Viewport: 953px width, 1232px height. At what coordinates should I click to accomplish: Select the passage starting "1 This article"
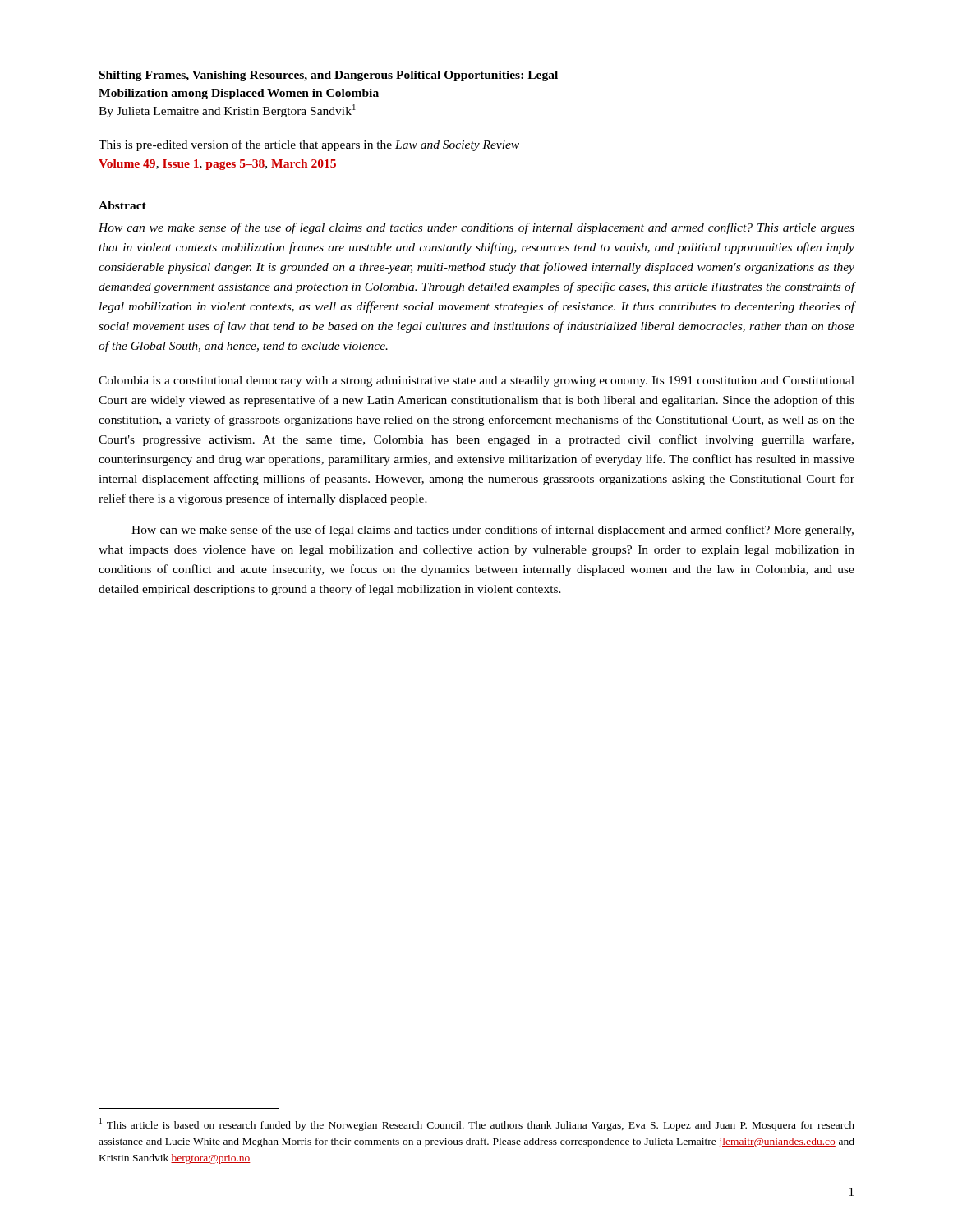coord(476,1140)
